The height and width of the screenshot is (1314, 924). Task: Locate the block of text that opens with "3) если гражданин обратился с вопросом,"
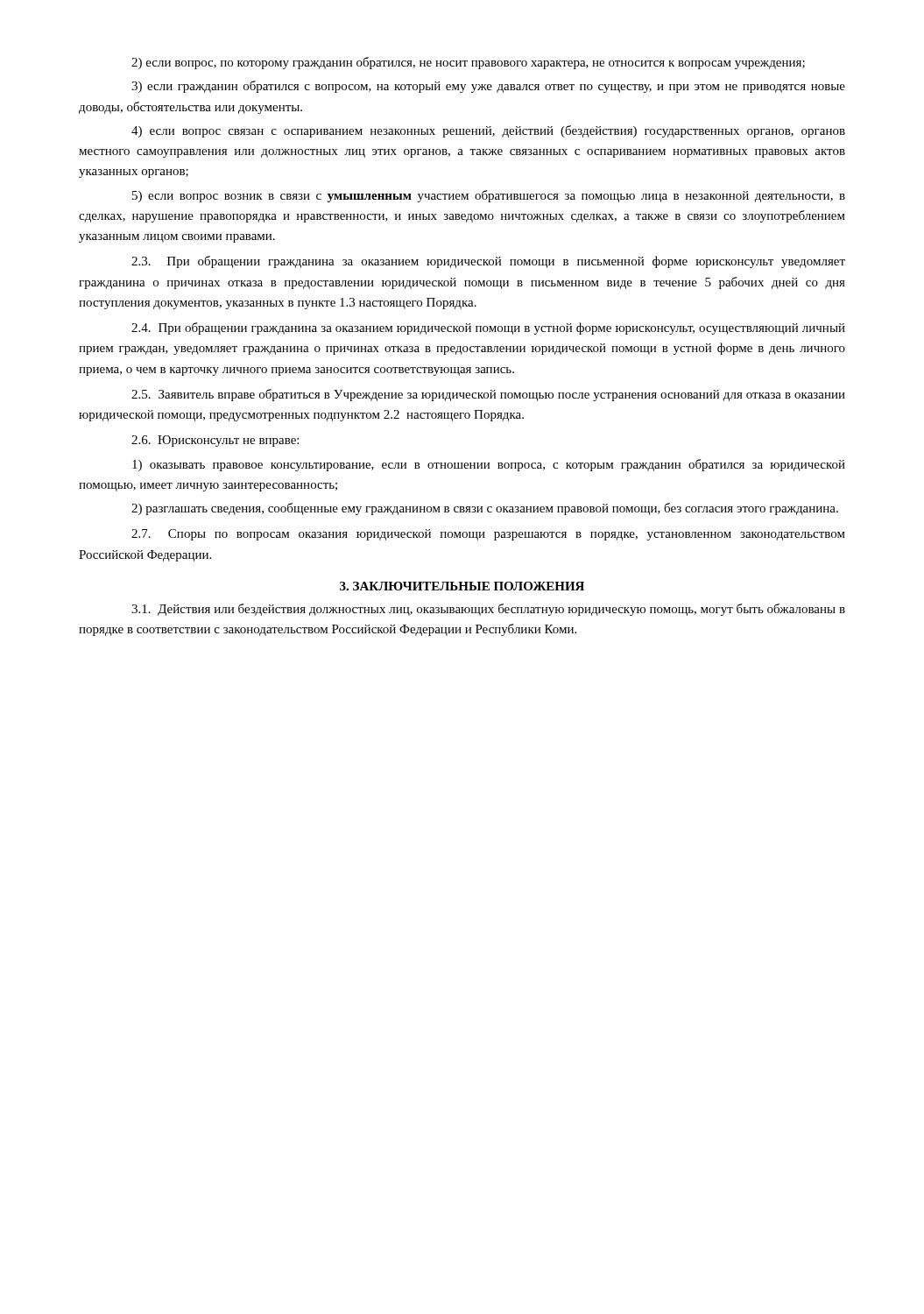click(x=462, y=96)
